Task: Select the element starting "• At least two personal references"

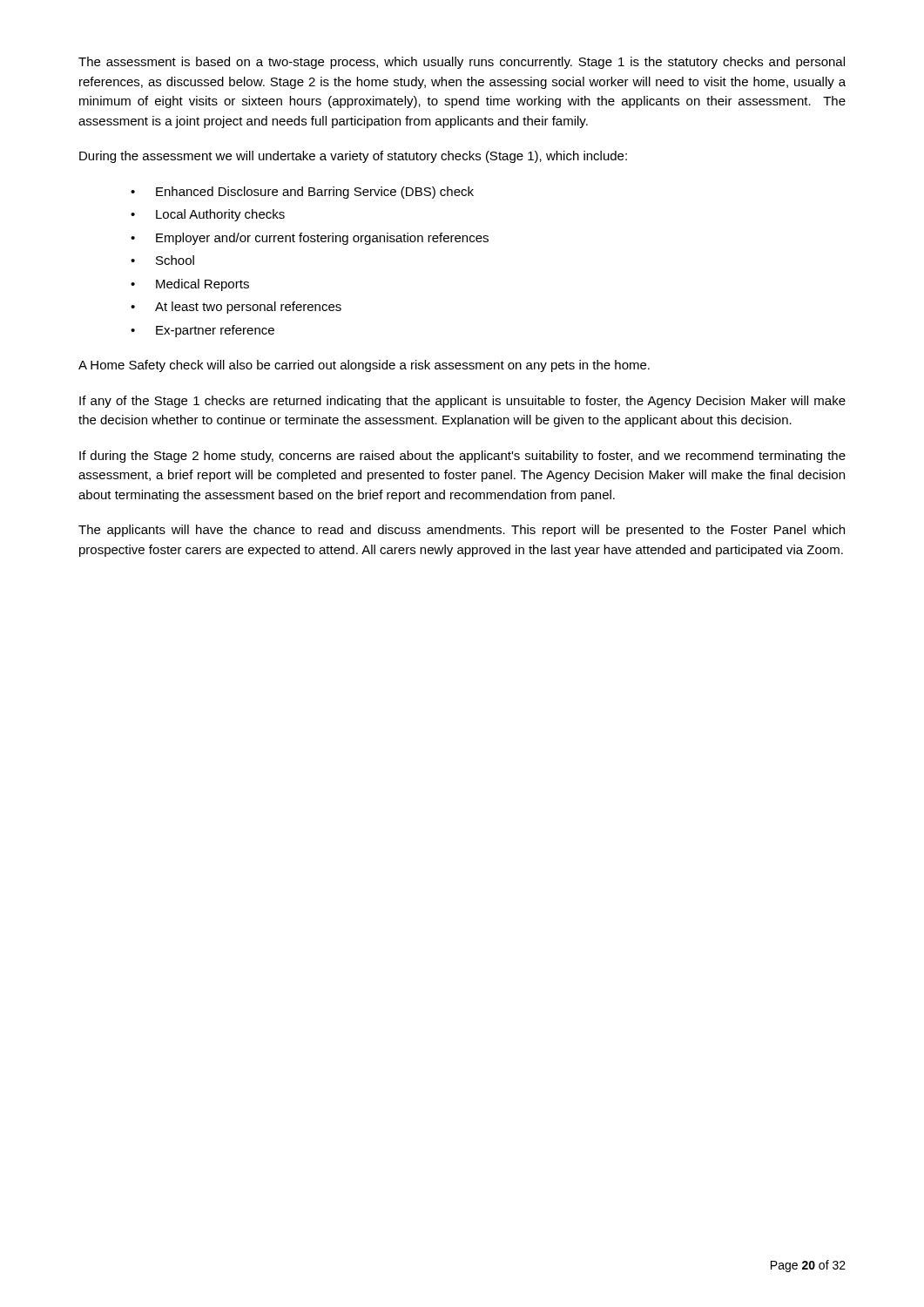Action: [x=236, y=307]
